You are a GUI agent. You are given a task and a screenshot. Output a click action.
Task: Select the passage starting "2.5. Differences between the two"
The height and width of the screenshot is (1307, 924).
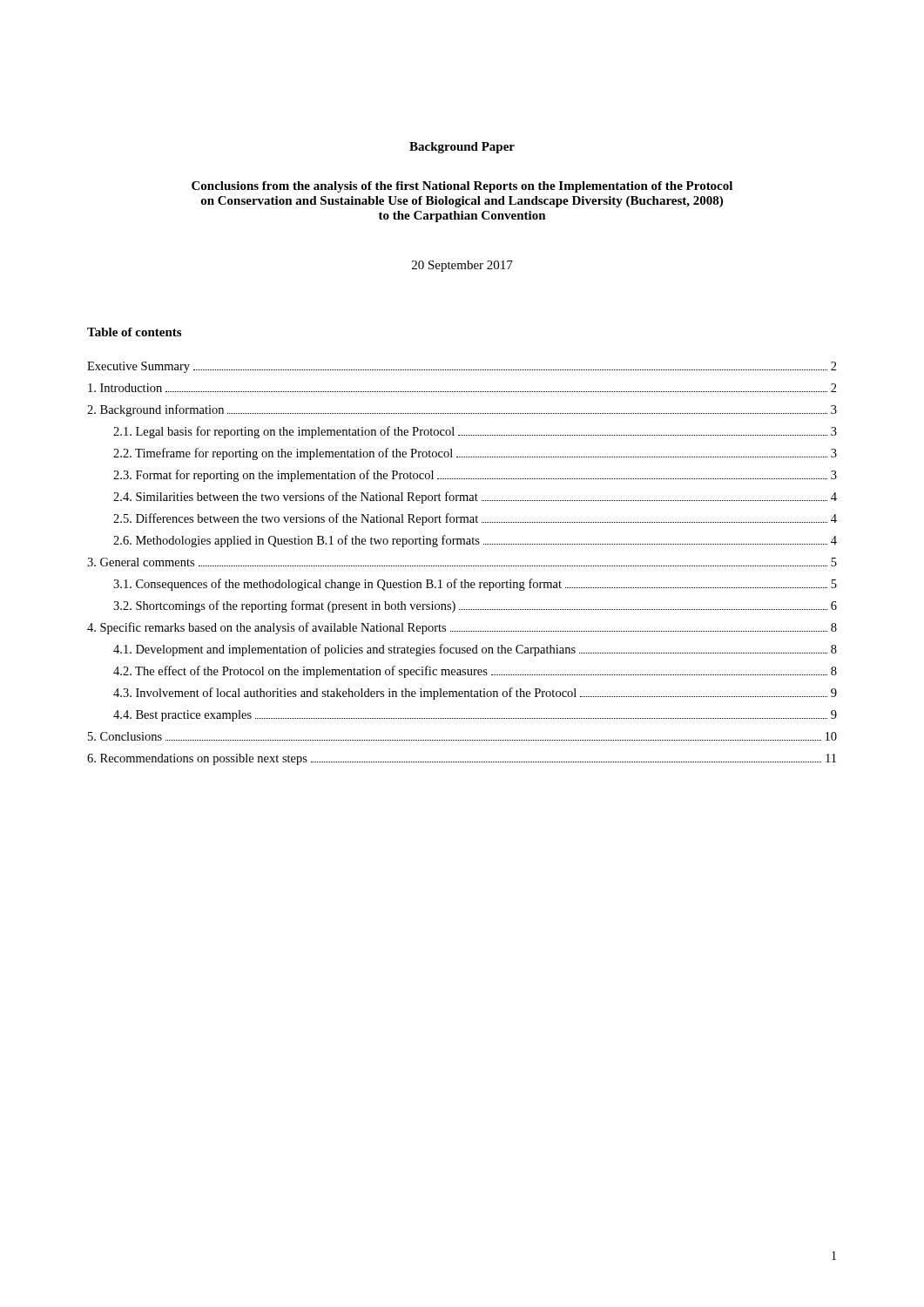click(475, 519)
